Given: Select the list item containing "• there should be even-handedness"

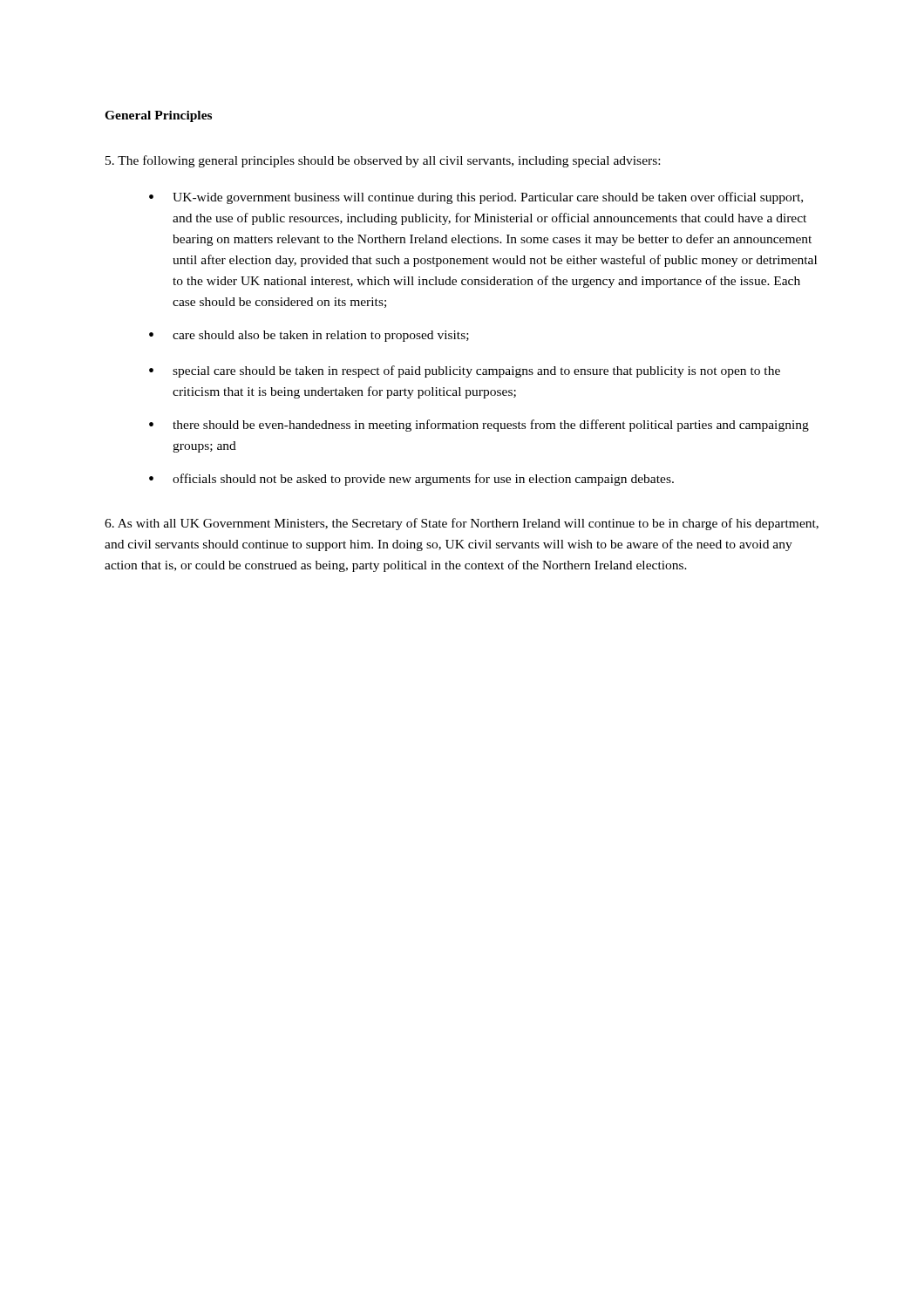Looking at the screenshot, I should [x=484, y=435].
